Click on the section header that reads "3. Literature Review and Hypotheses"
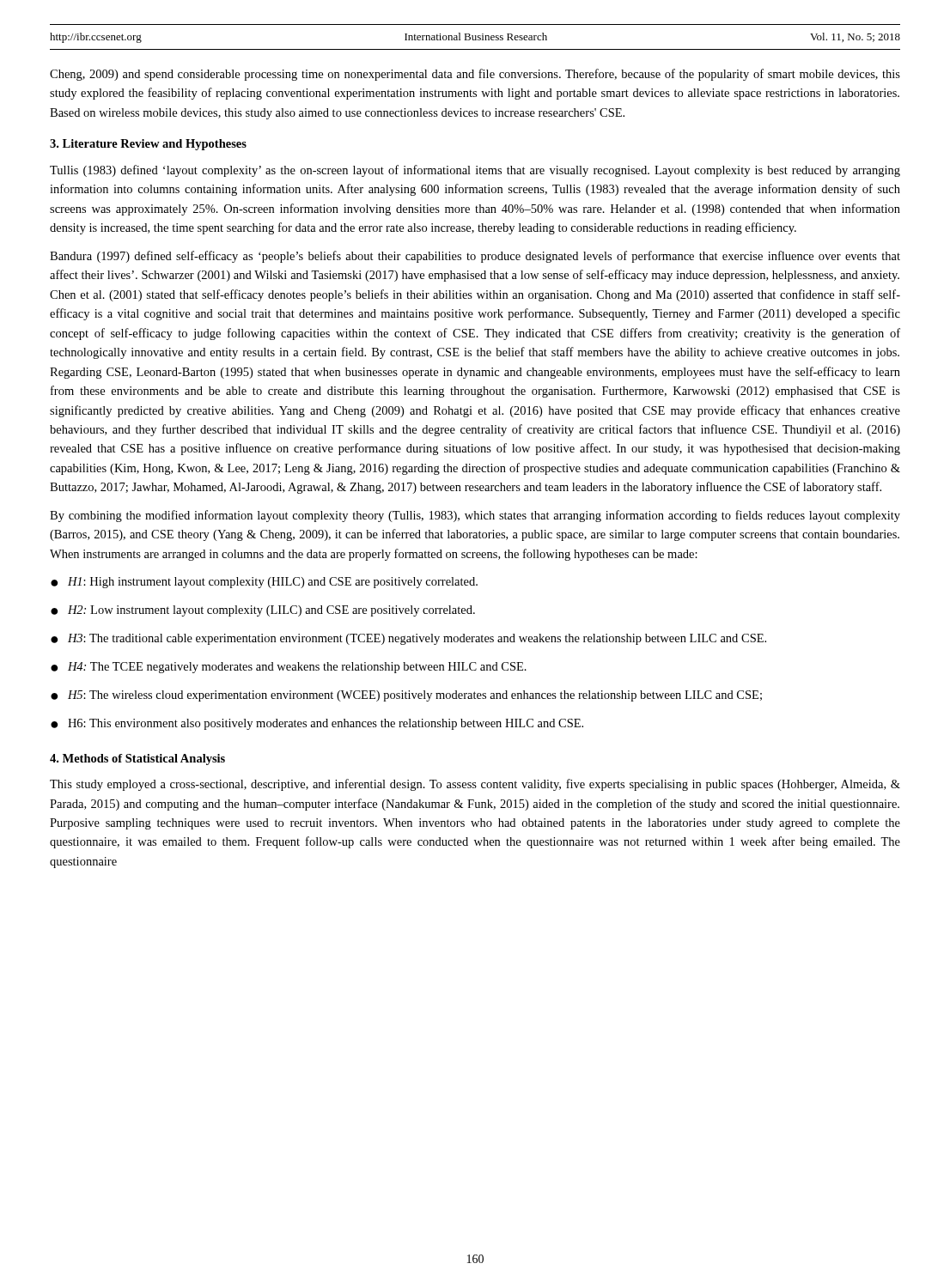 tap(148, 144)
